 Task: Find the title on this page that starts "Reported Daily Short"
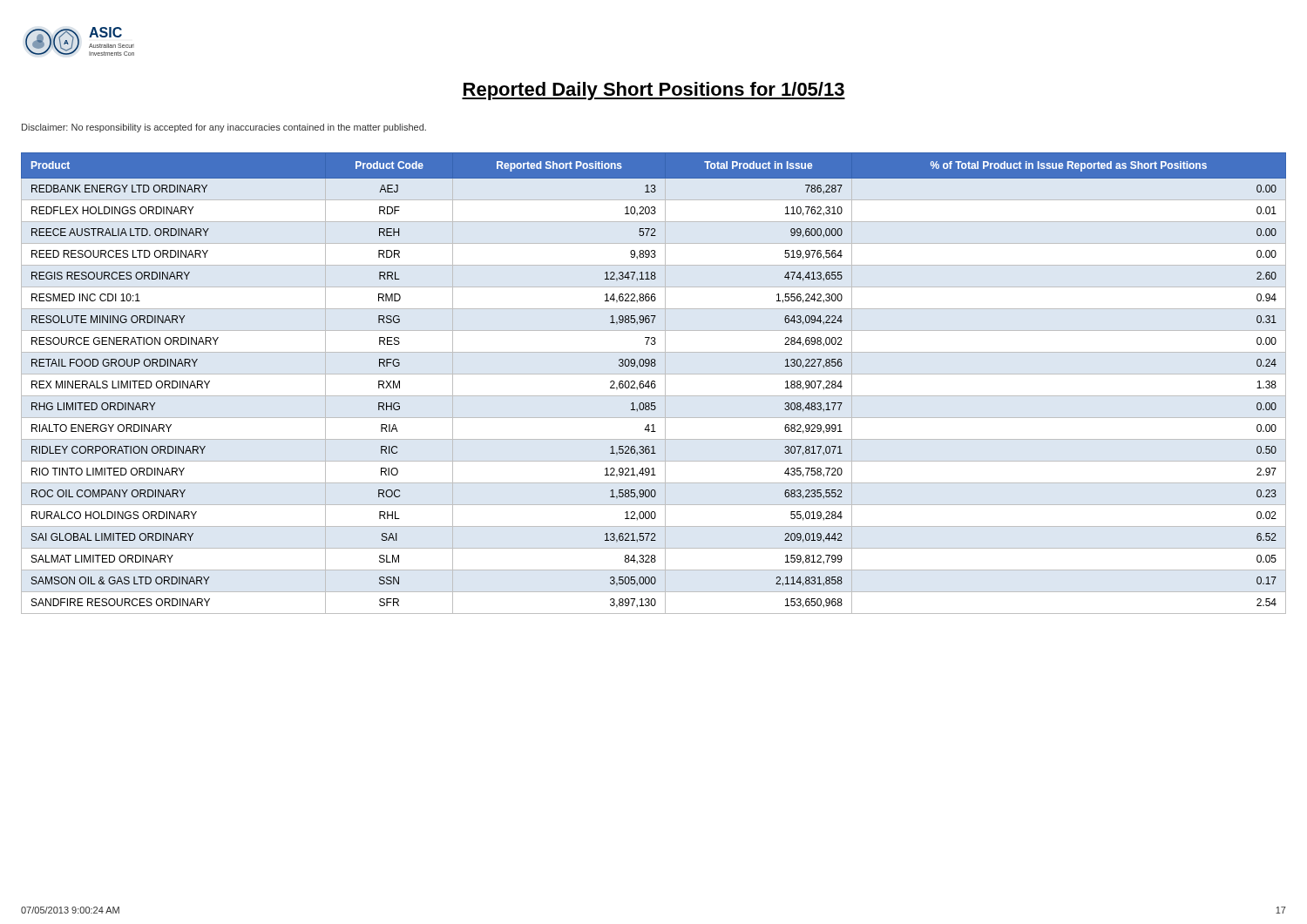click(654, 90)
